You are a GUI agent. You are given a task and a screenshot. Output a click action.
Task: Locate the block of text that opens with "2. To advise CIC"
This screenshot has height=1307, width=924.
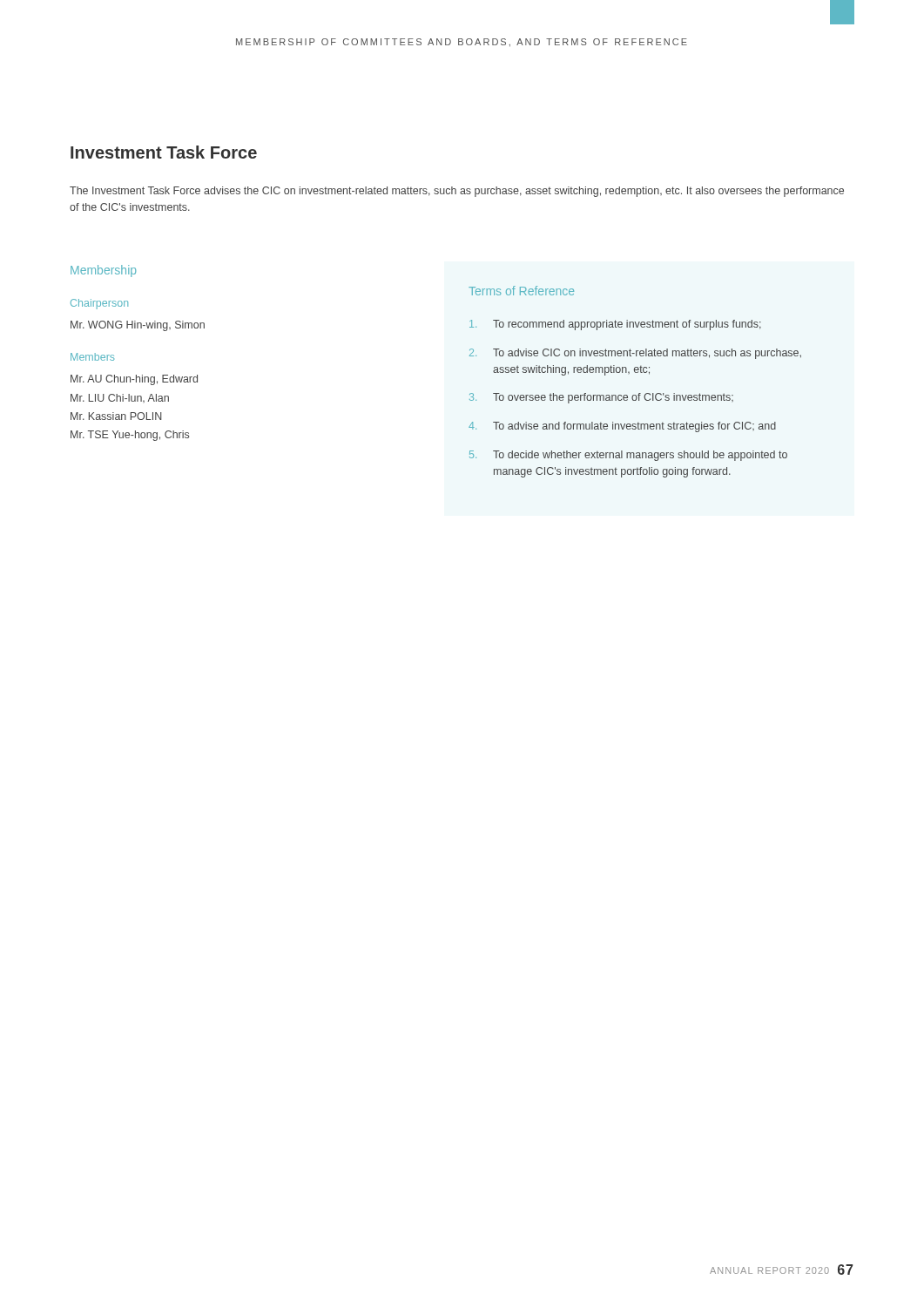pyautogui.click(x=649, y=361)
